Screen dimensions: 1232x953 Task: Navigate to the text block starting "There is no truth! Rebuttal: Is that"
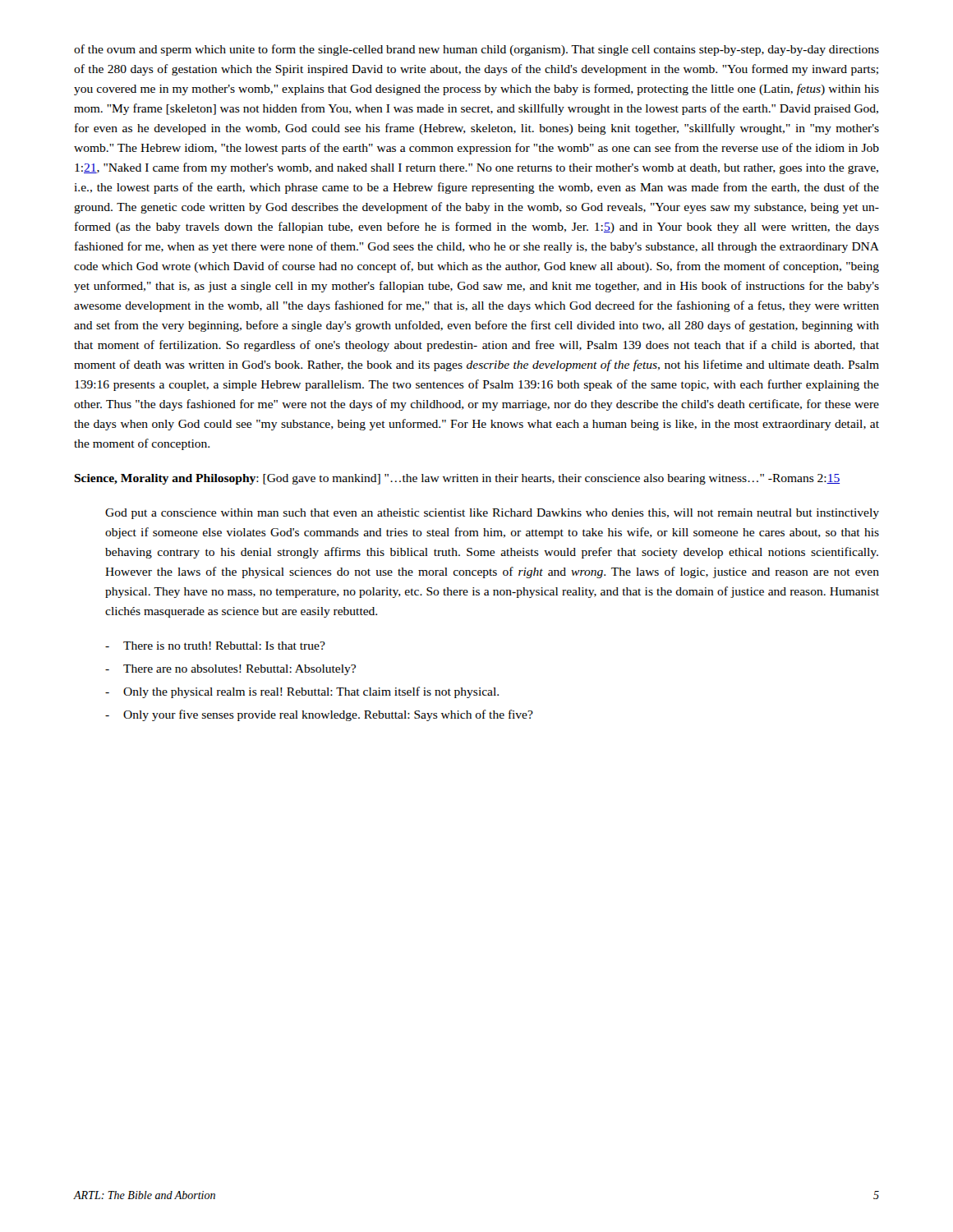[x=215, y=646]
